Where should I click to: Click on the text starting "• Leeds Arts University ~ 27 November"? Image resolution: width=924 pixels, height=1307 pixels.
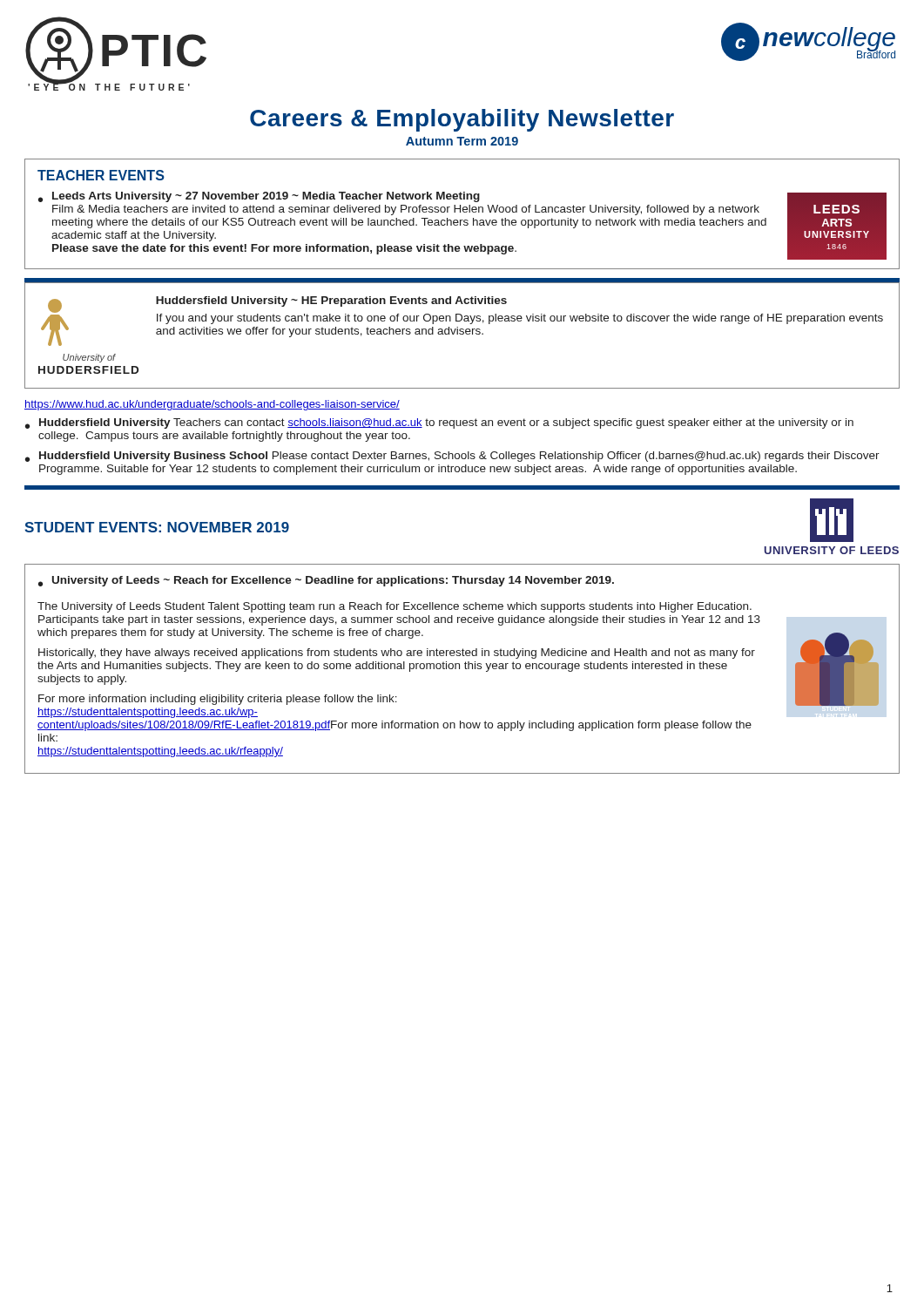point(406,222)
